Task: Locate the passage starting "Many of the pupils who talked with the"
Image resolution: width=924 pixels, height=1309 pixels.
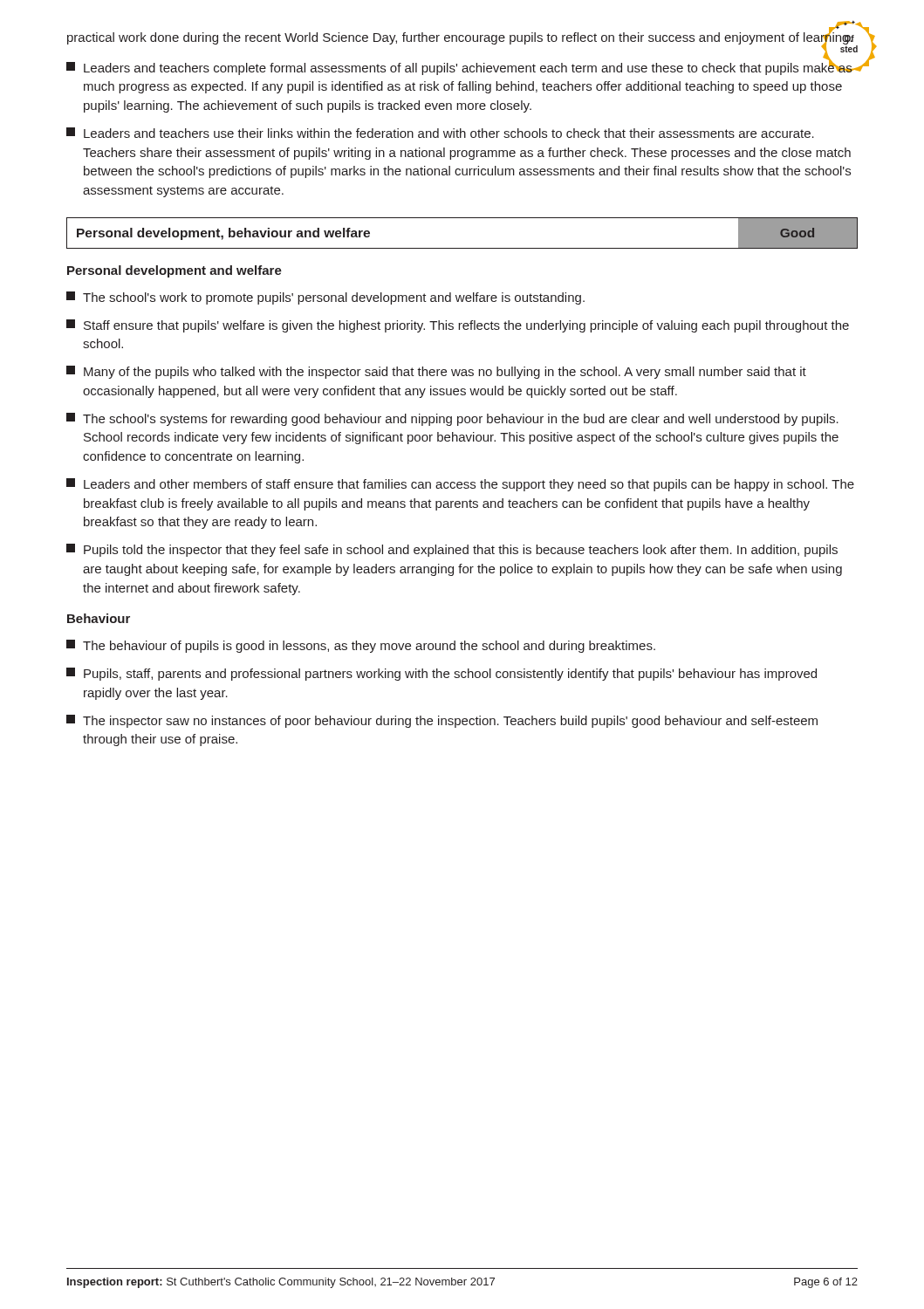Action: click(x=462, y=381)
